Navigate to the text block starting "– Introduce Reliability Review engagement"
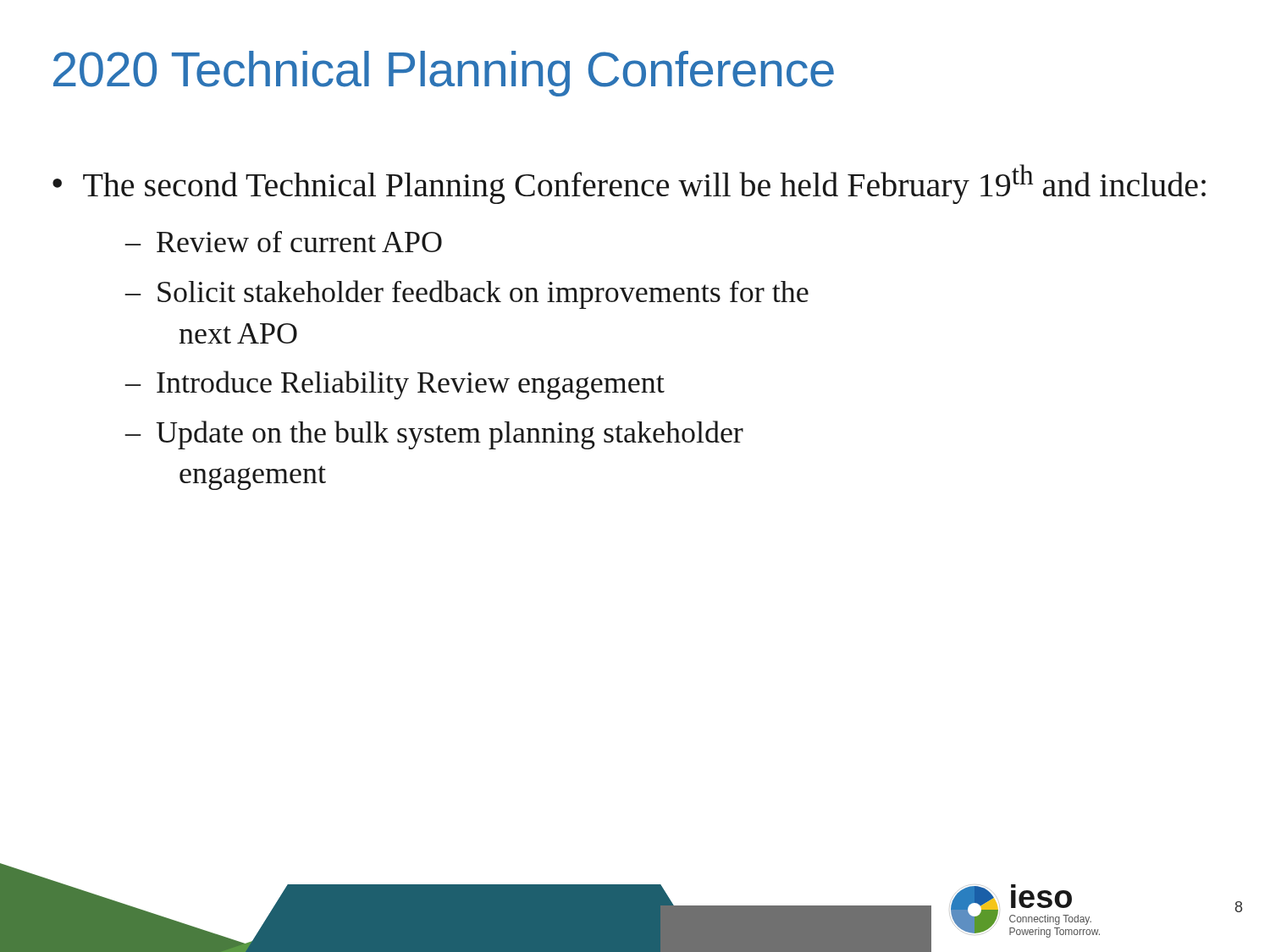The height and width of the screenshot is (952, 1270). click(395, 383)
